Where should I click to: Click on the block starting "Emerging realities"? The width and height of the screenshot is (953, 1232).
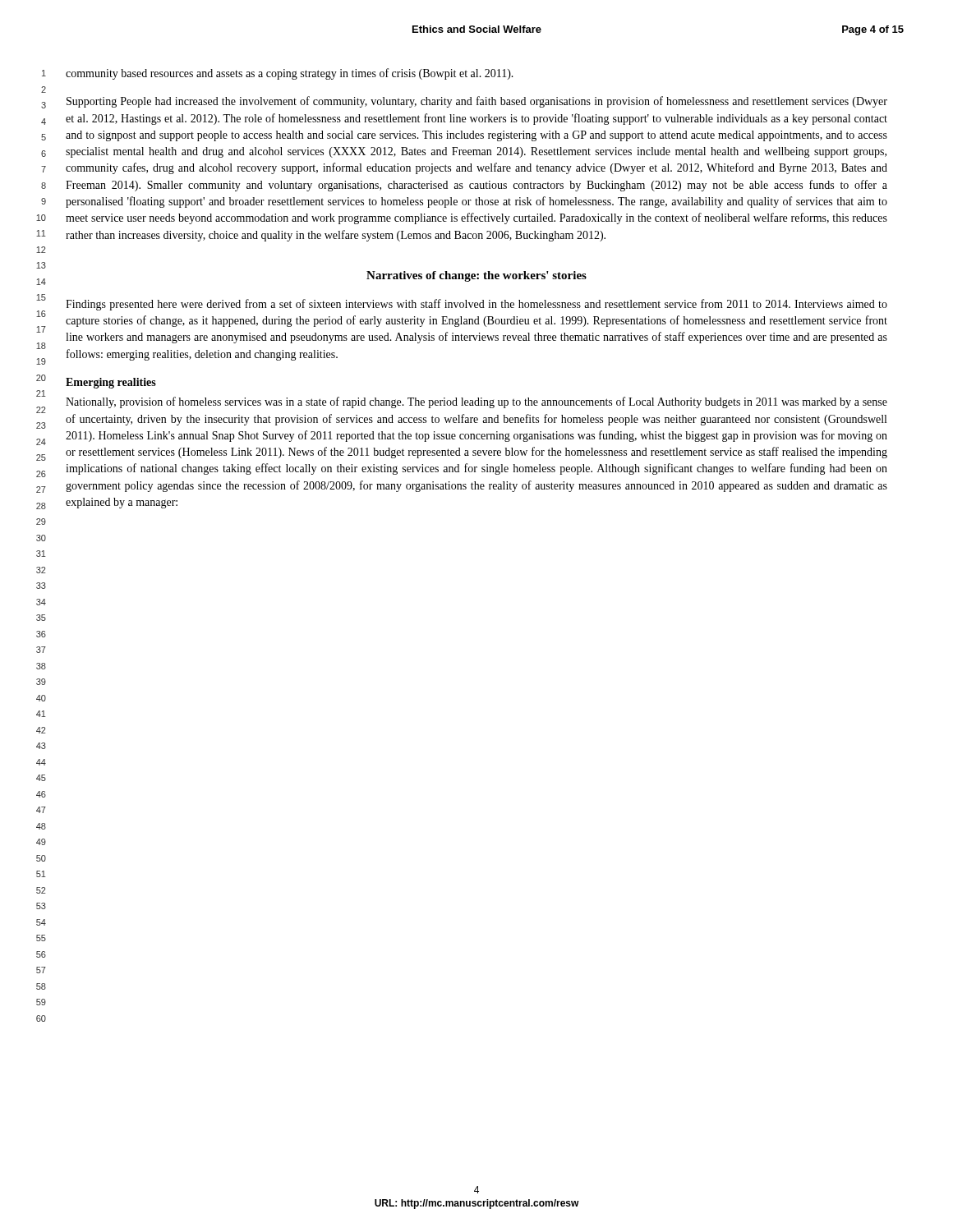[111, 382]
